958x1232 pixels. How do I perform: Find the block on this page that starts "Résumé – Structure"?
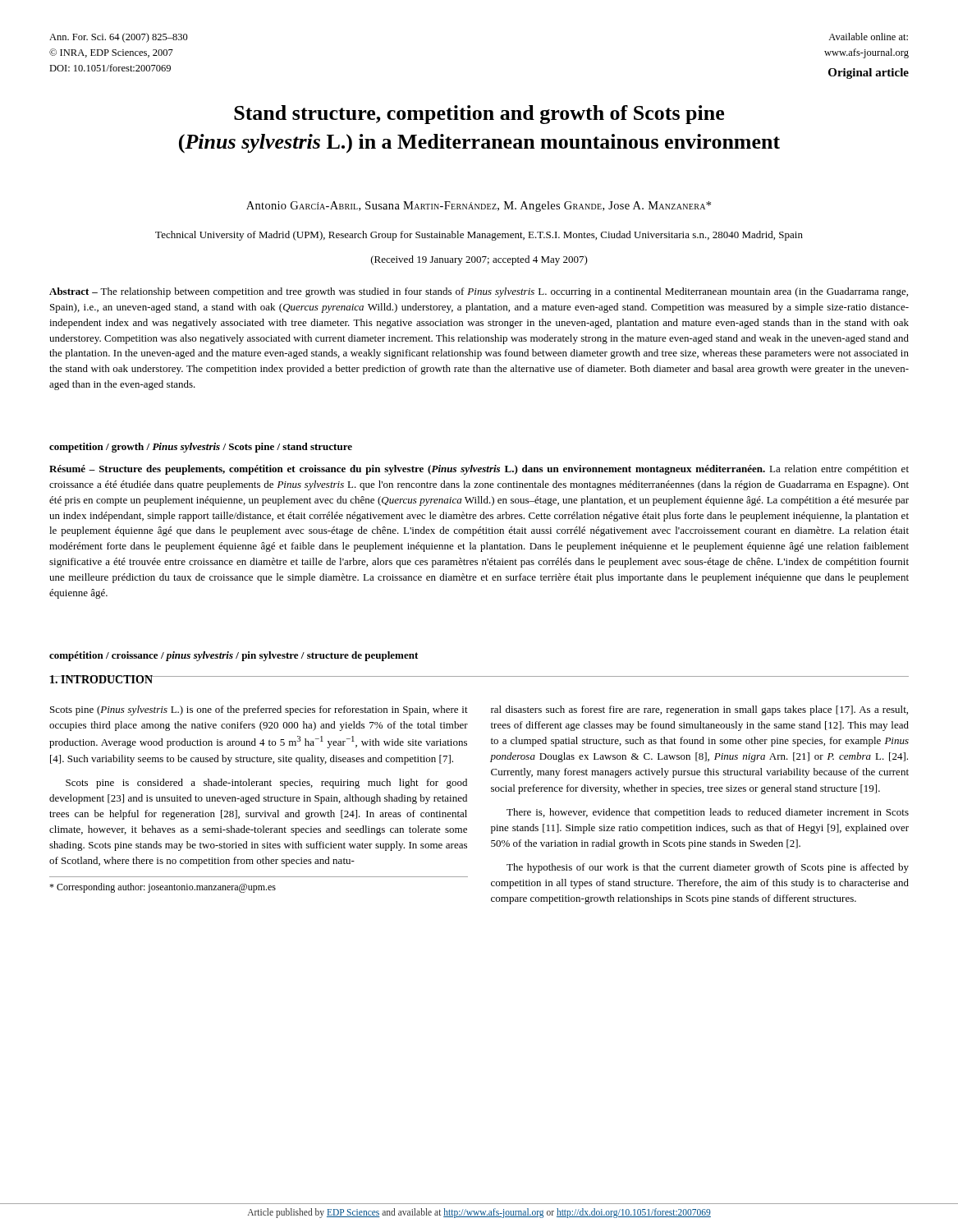(x=479, y=531)
